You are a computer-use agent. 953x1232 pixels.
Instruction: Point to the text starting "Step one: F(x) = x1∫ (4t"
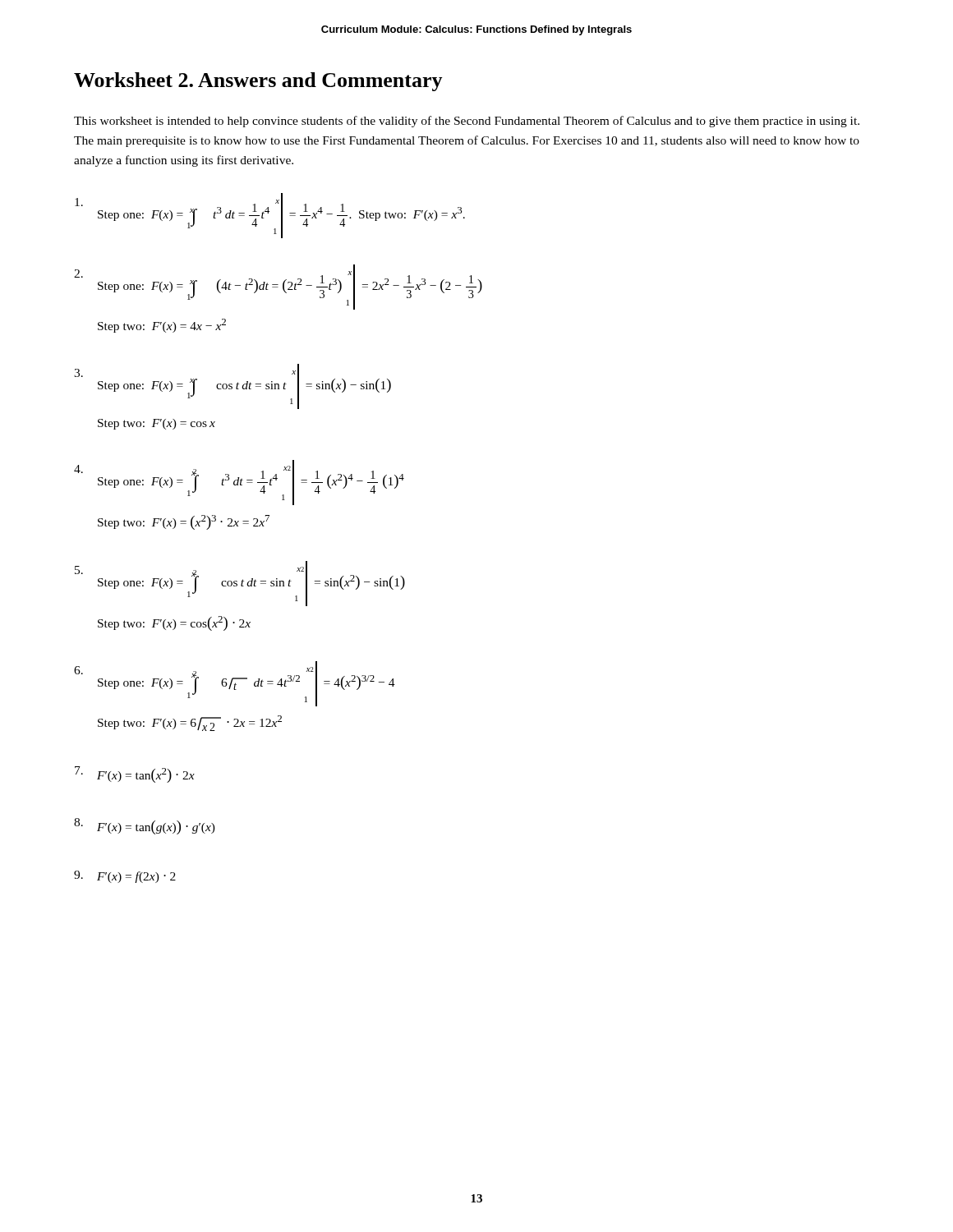click(488, 301)
